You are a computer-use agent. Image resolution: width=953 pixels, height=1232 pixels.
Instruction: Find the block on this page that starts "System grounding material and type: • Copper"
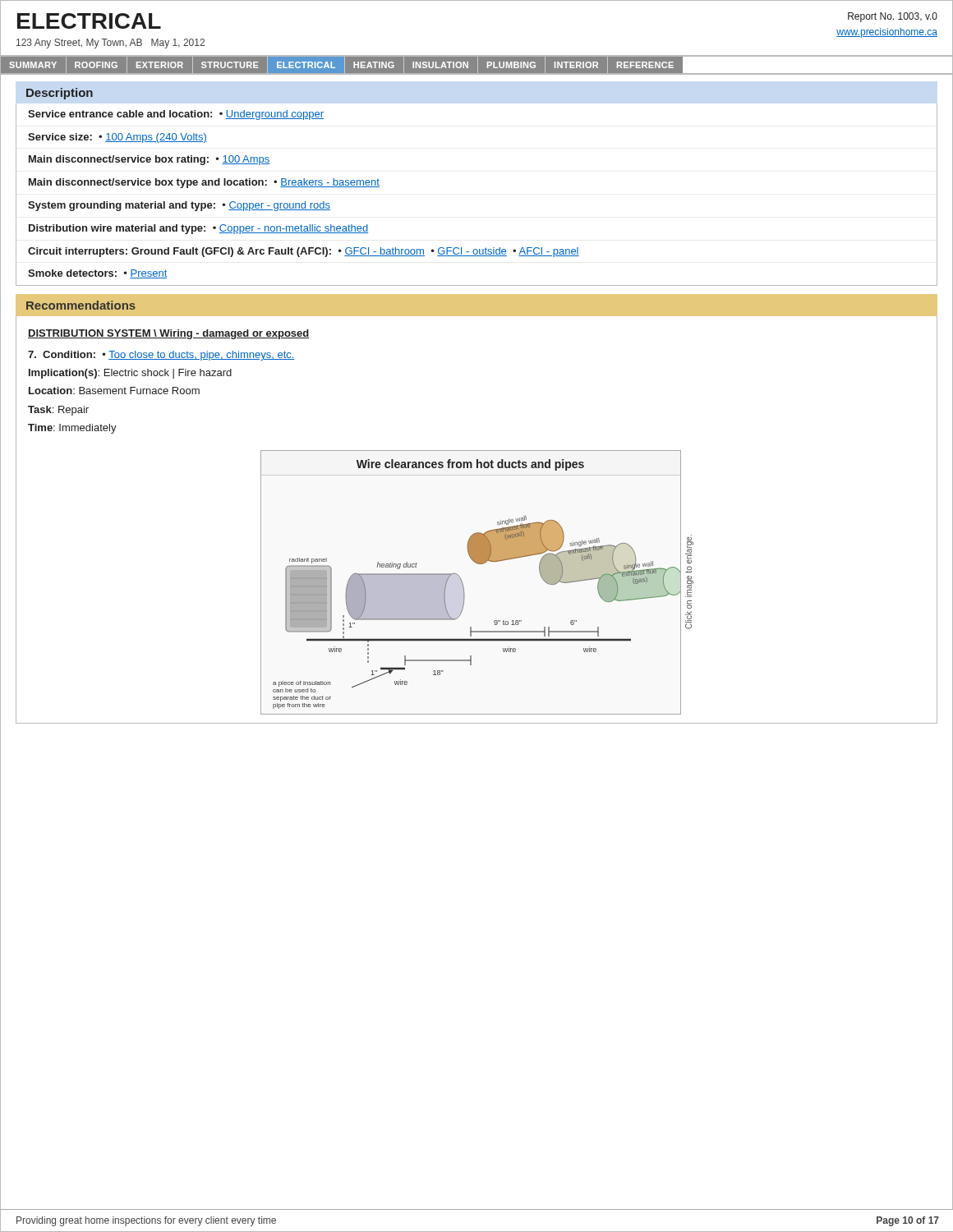point(179,205)
